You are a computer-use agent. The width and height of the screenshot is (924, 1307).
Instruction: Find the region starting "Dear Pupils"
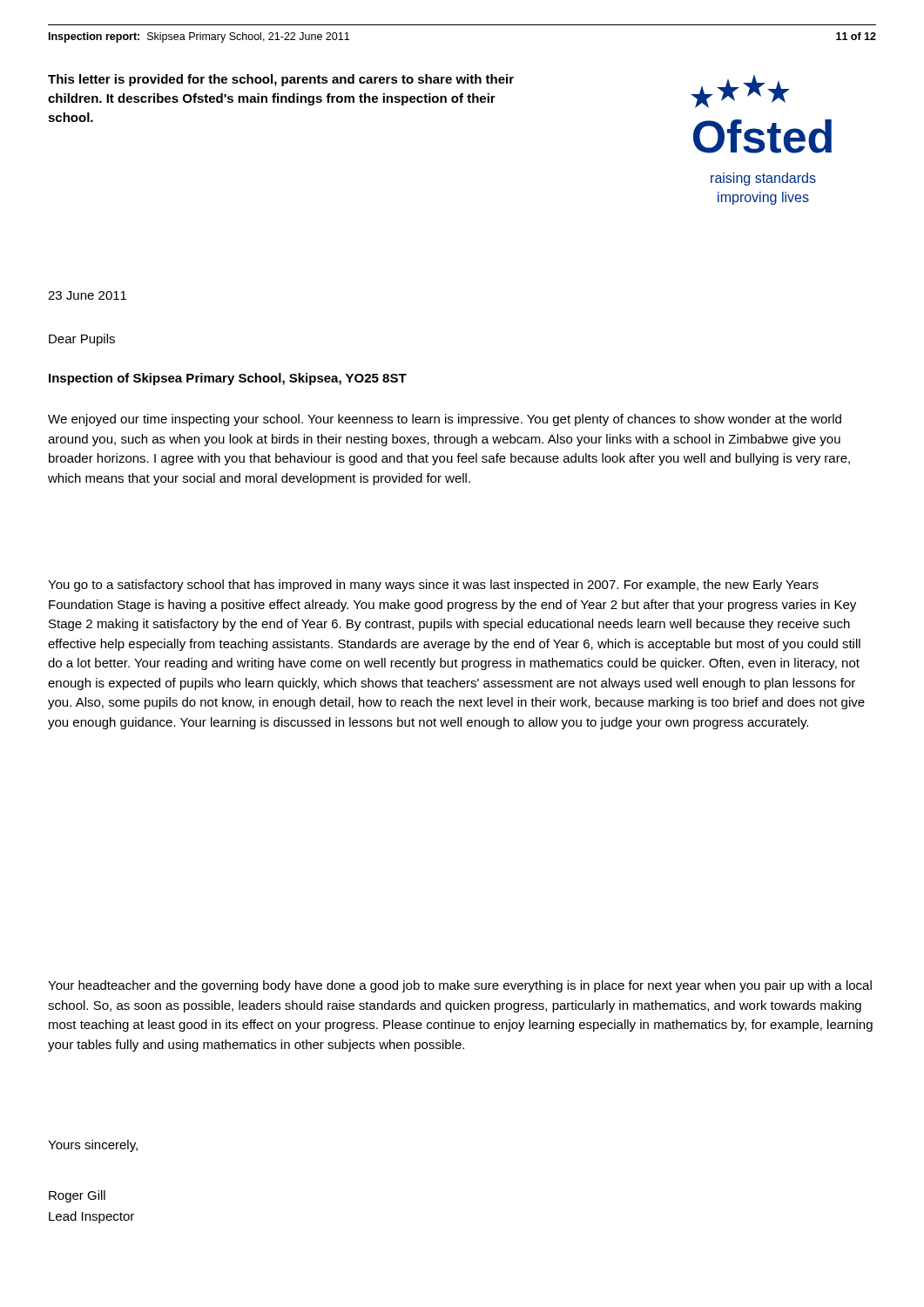pyautogui.click(x=82, y=339)
